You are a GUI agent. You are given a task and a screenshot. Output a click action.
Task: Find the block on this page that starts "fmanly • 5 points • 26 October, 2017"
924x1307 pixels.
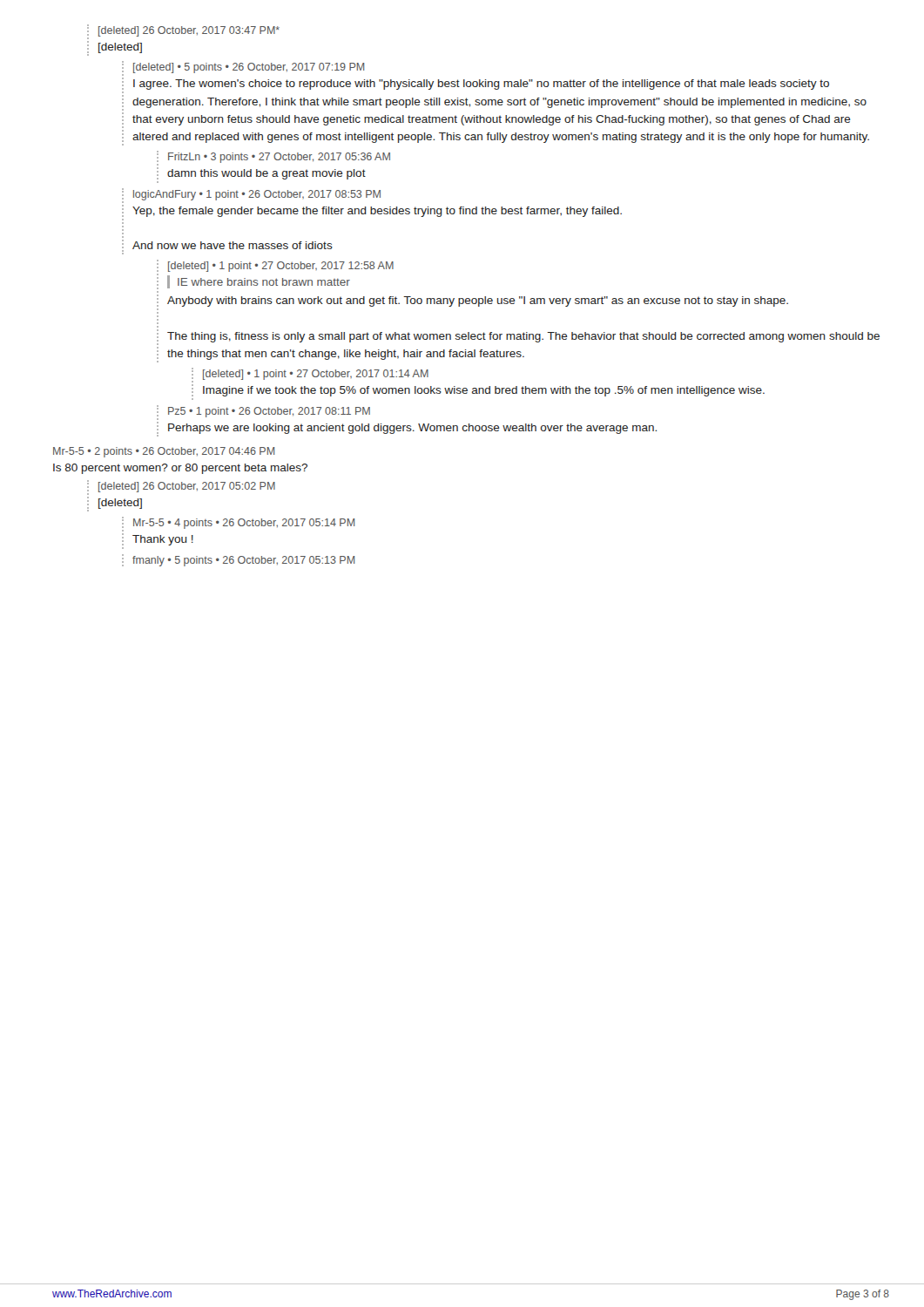pyautogui.click(x=244, y=561)
